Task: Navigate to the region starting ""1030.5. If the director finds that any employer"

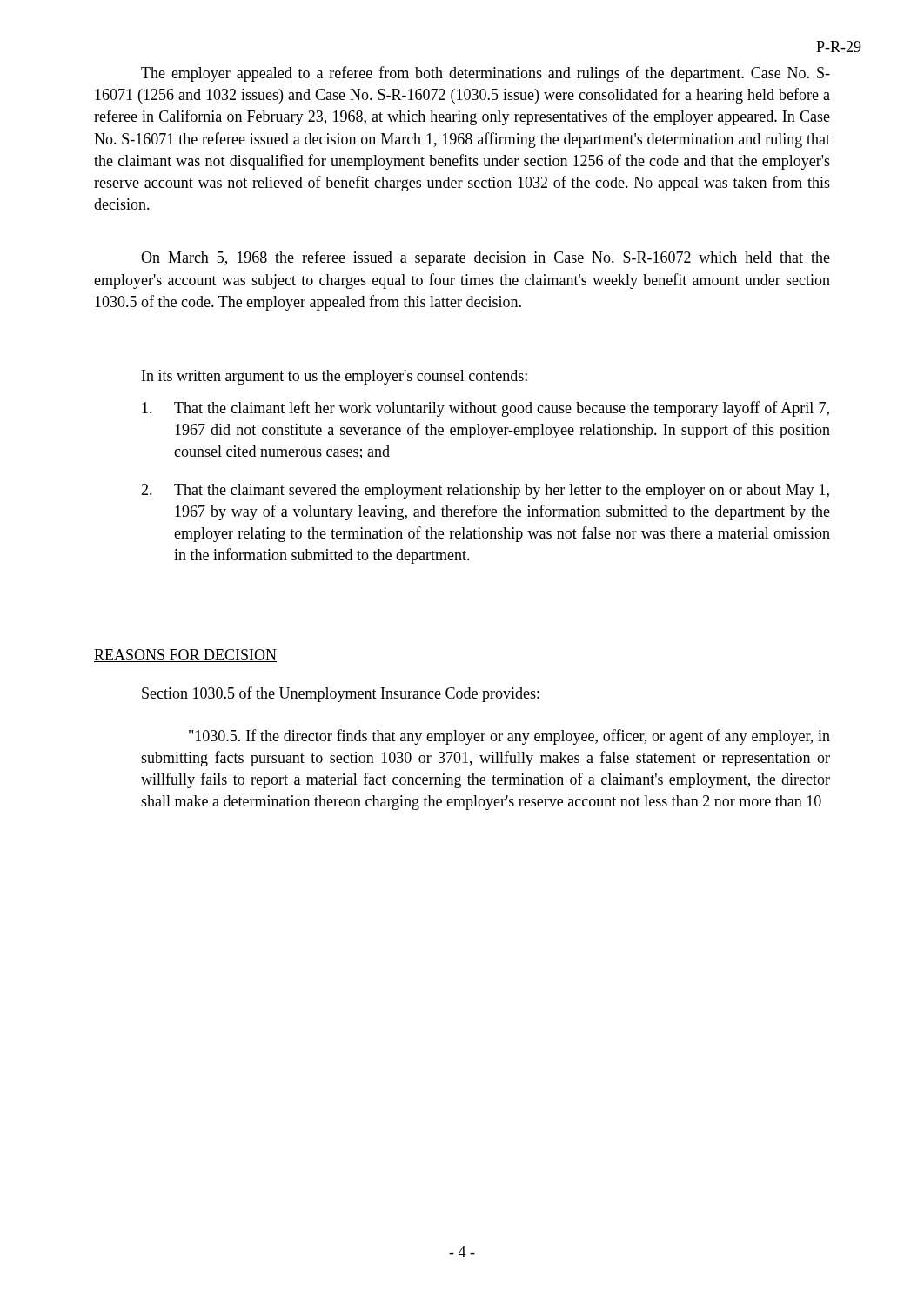Action: pyautogui.click(x=485, y=769)
